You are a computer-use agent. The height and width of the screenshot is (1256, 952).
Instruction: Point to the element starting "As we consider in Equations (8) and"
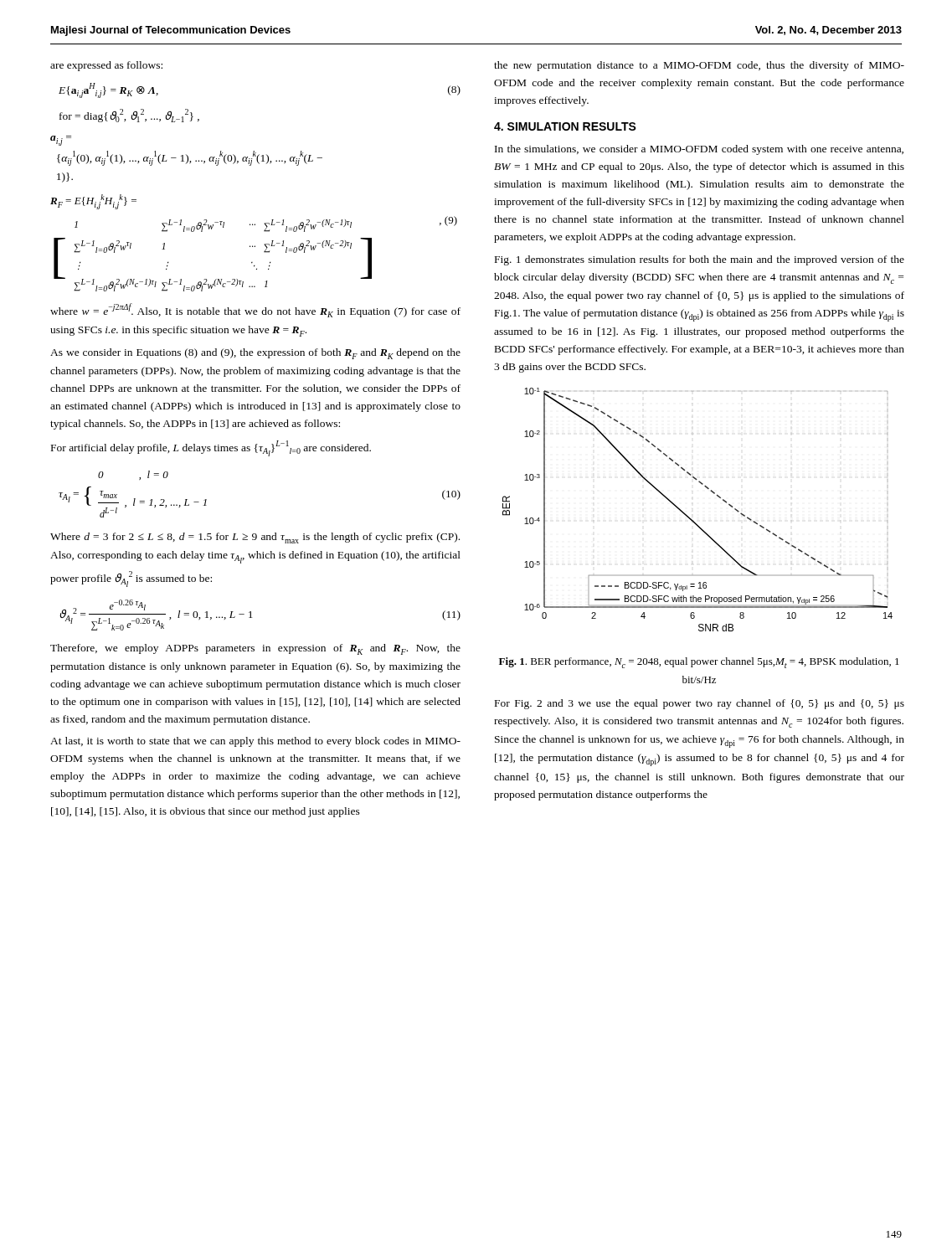tap(255, 388)
